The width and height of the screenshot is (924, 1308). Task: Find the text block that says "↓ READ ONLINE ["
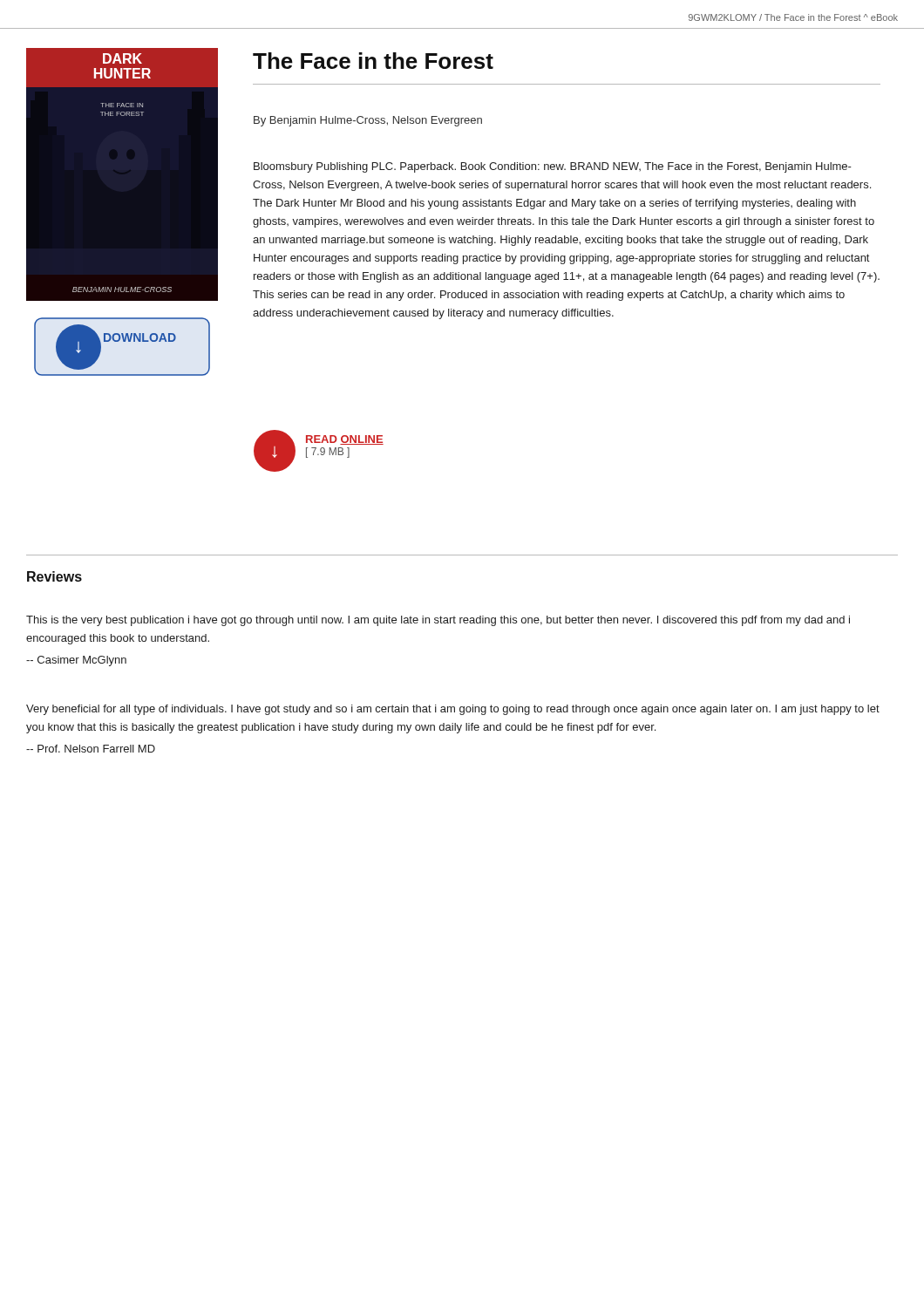318,451
